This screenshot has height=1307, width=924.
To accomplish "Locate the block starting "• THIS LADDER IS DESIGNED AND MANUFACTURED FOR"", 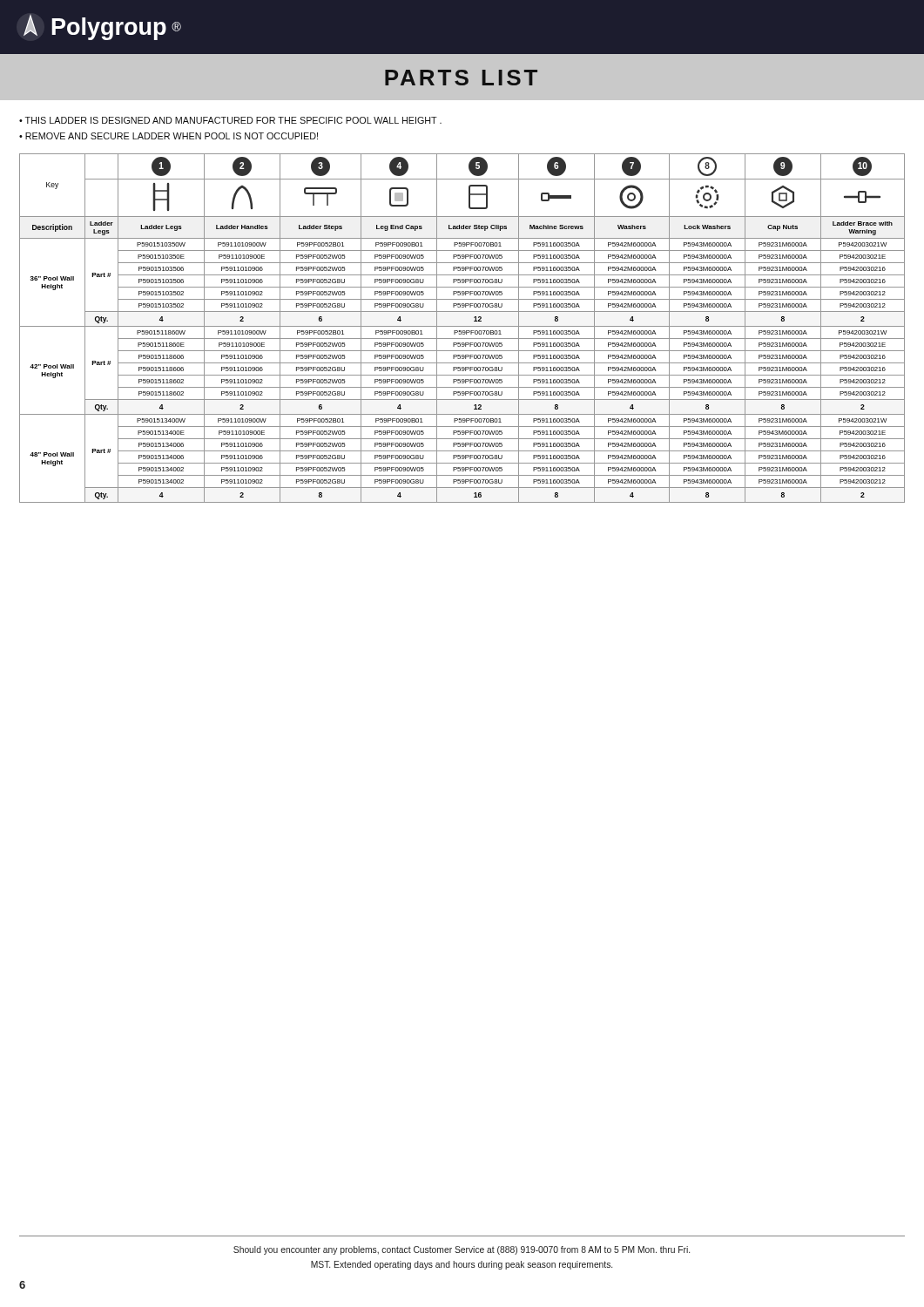I will click(x=231, y=120).
